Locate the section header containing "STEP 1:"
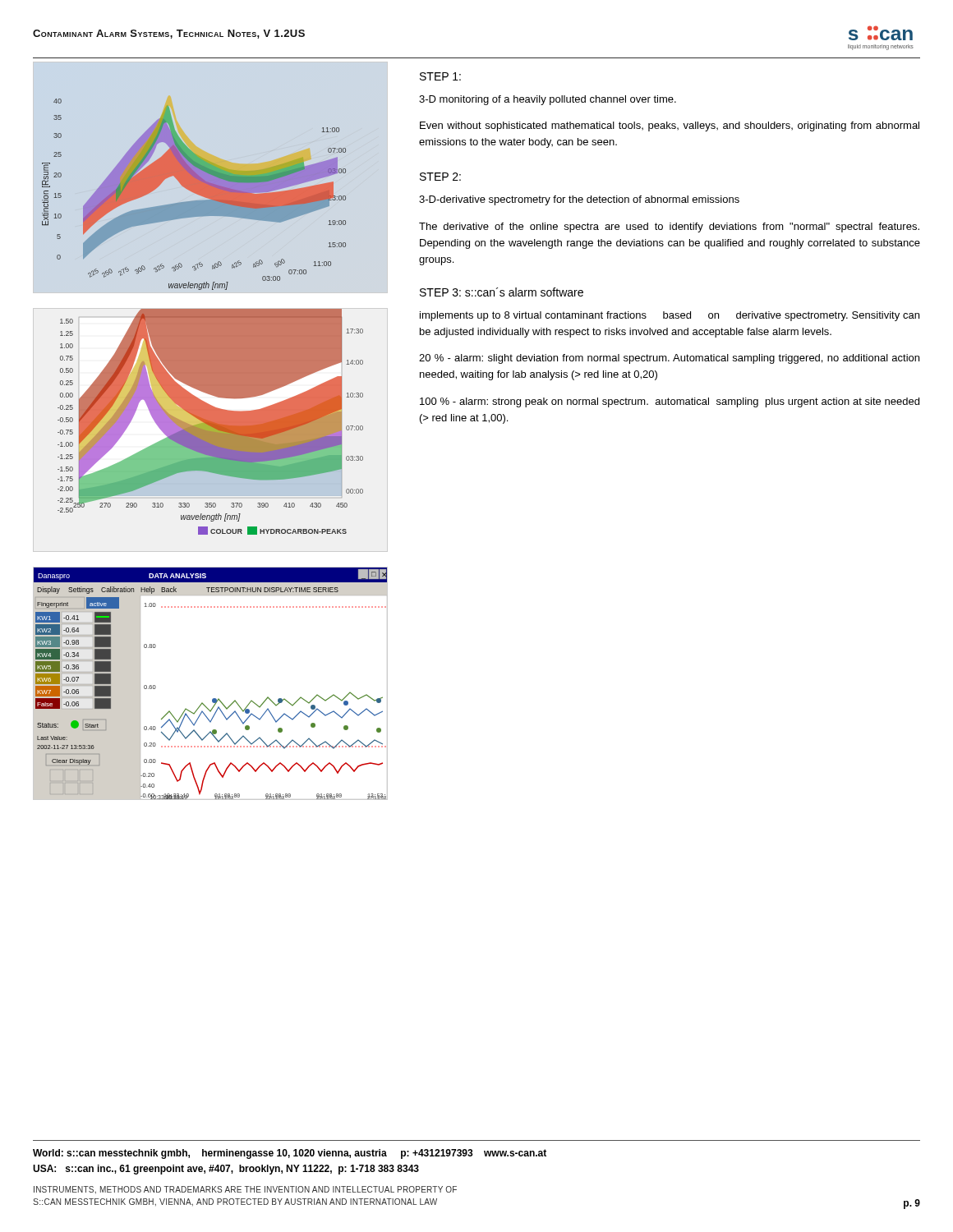Viewport: 953px width, 1232px height. tap(440, 76)
